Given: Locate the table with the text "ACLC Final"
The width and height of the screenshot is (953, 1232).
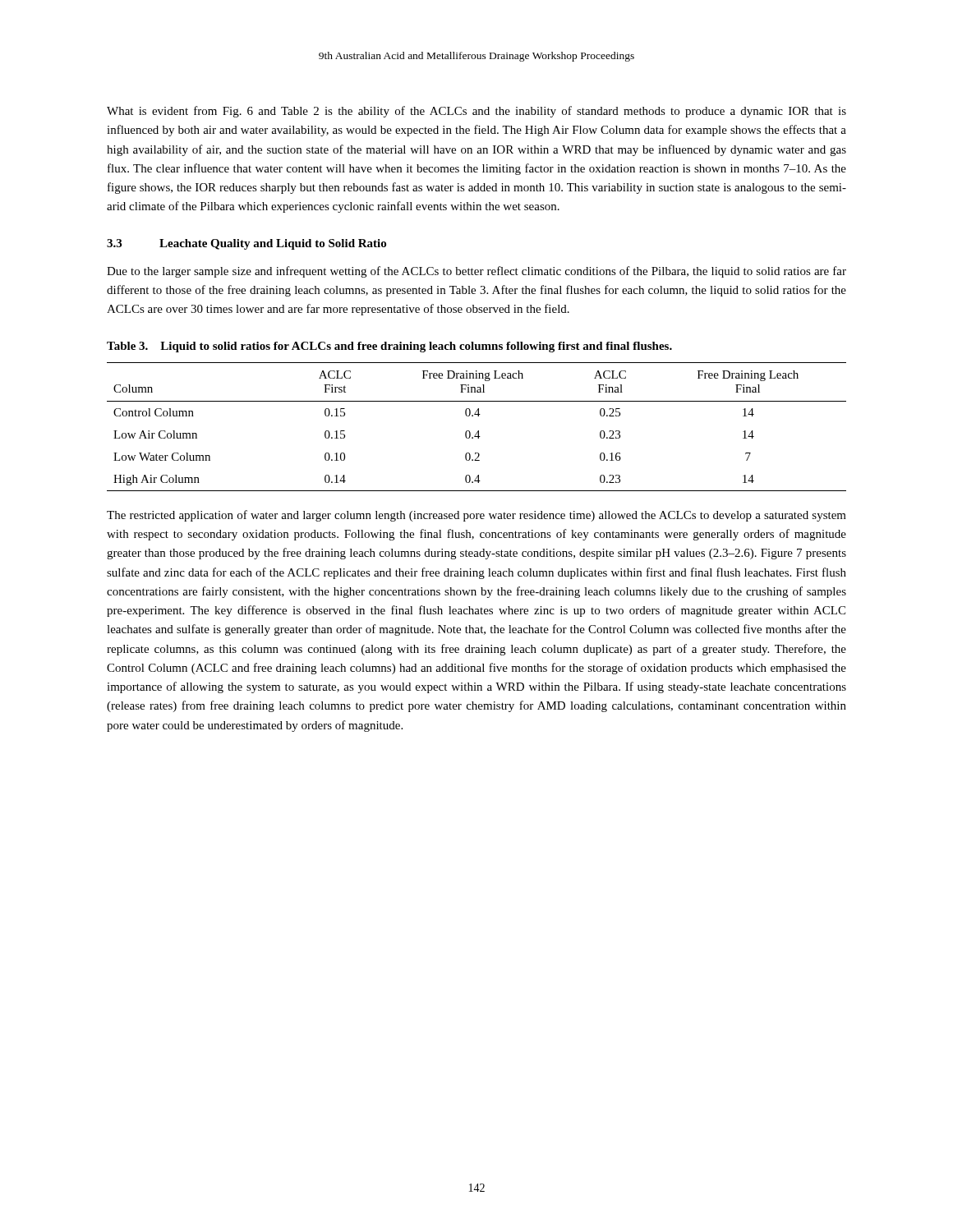Looking at the screenshot, I should click(x=476, y=426).
